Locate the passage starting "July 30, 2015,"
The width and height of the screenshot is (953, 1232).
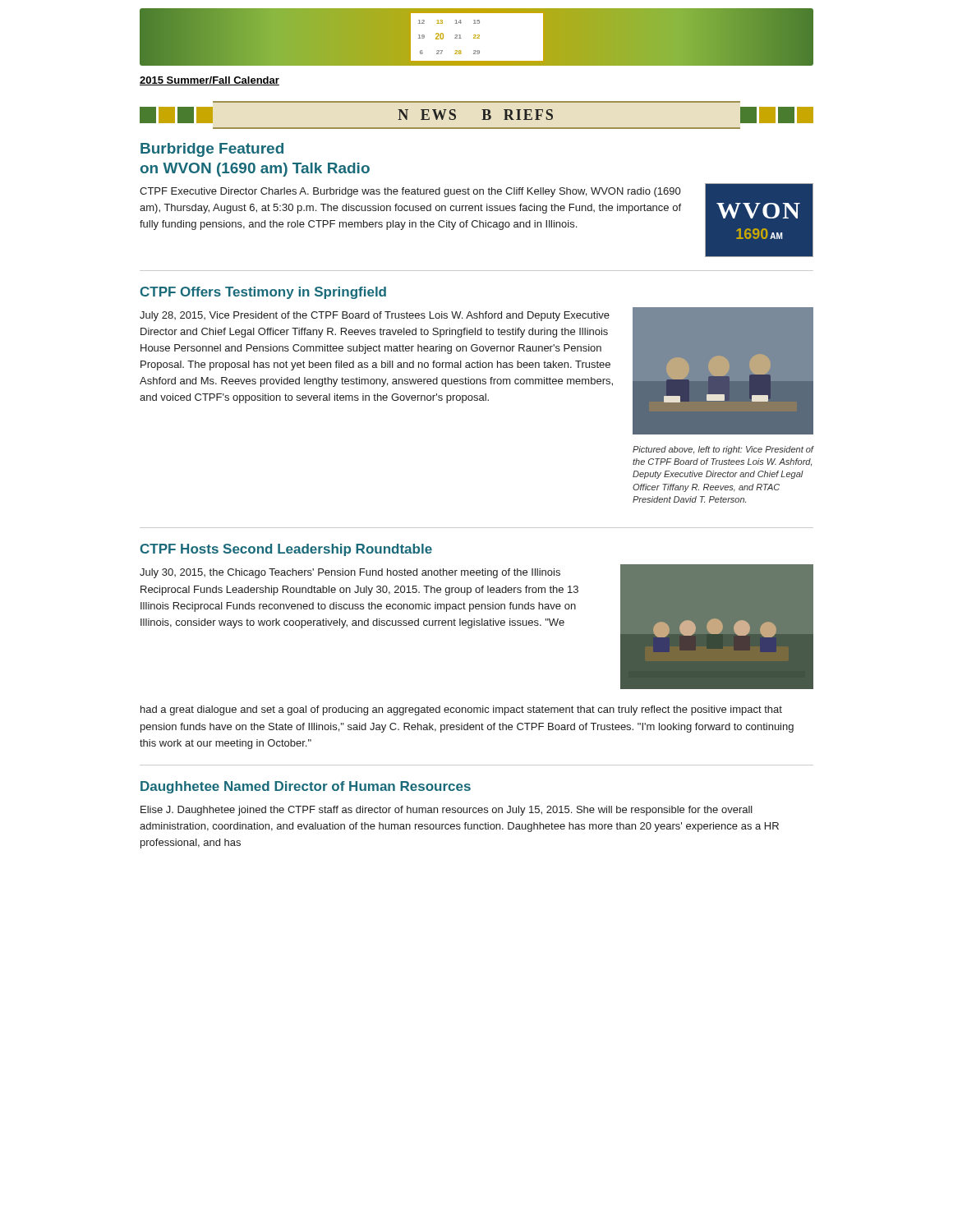(359, 597)
